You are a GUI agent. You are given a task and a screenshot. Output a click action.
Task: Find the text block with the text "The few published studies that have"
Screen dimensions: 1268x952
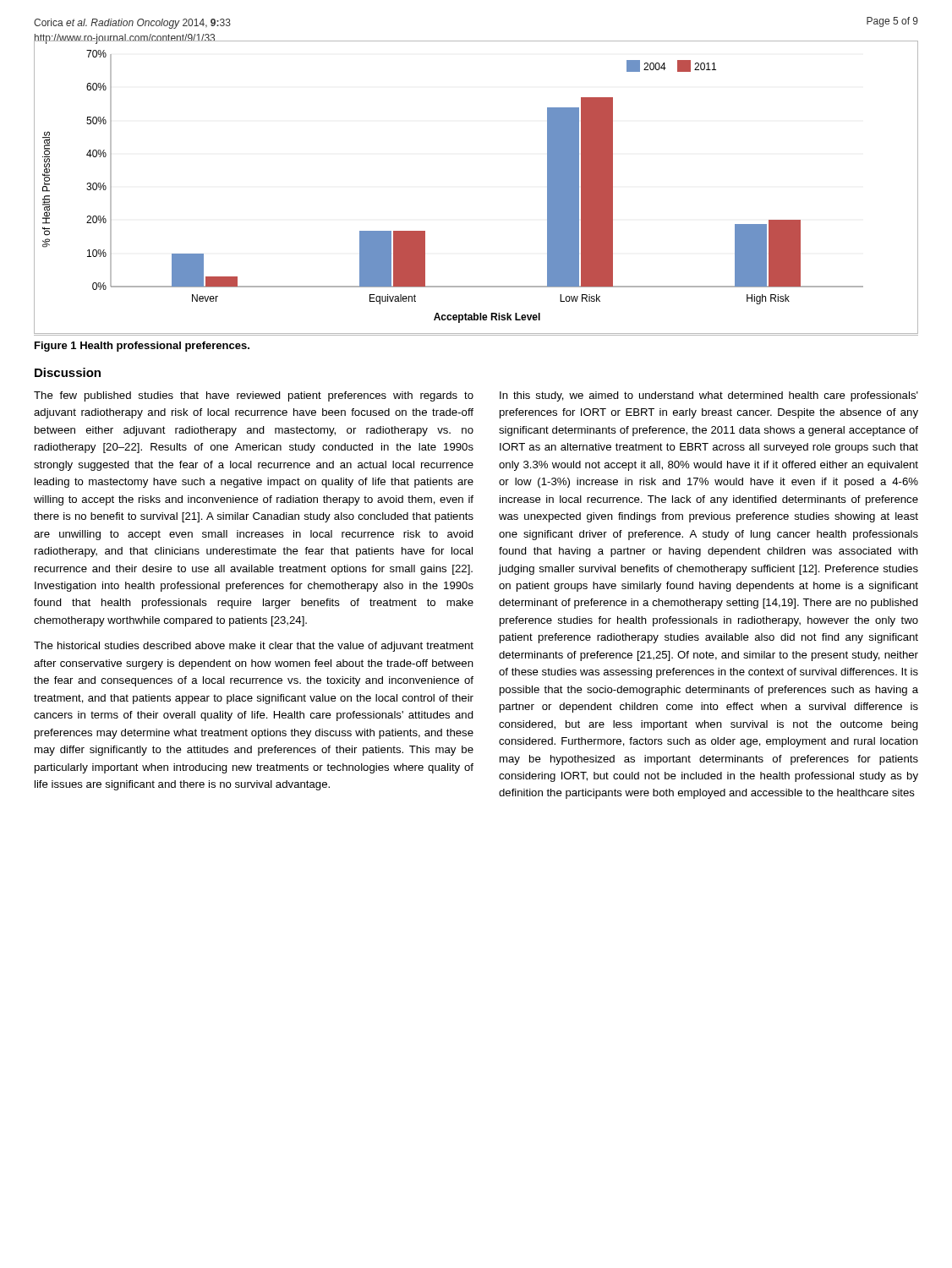click(x=254, y=590)
